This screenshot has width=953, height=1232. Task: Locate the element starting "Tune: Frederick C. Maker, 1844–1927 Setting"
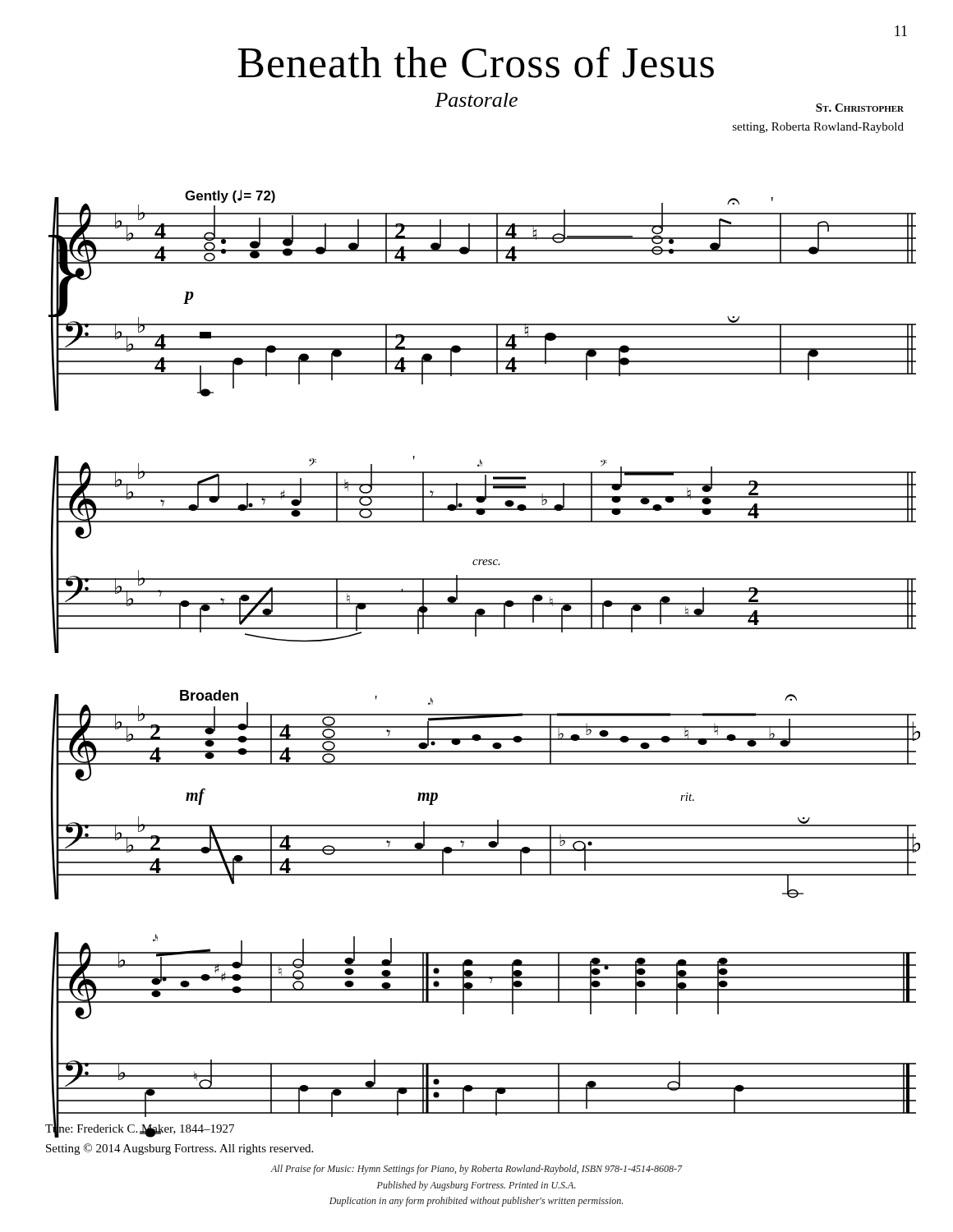(180, 1138)
